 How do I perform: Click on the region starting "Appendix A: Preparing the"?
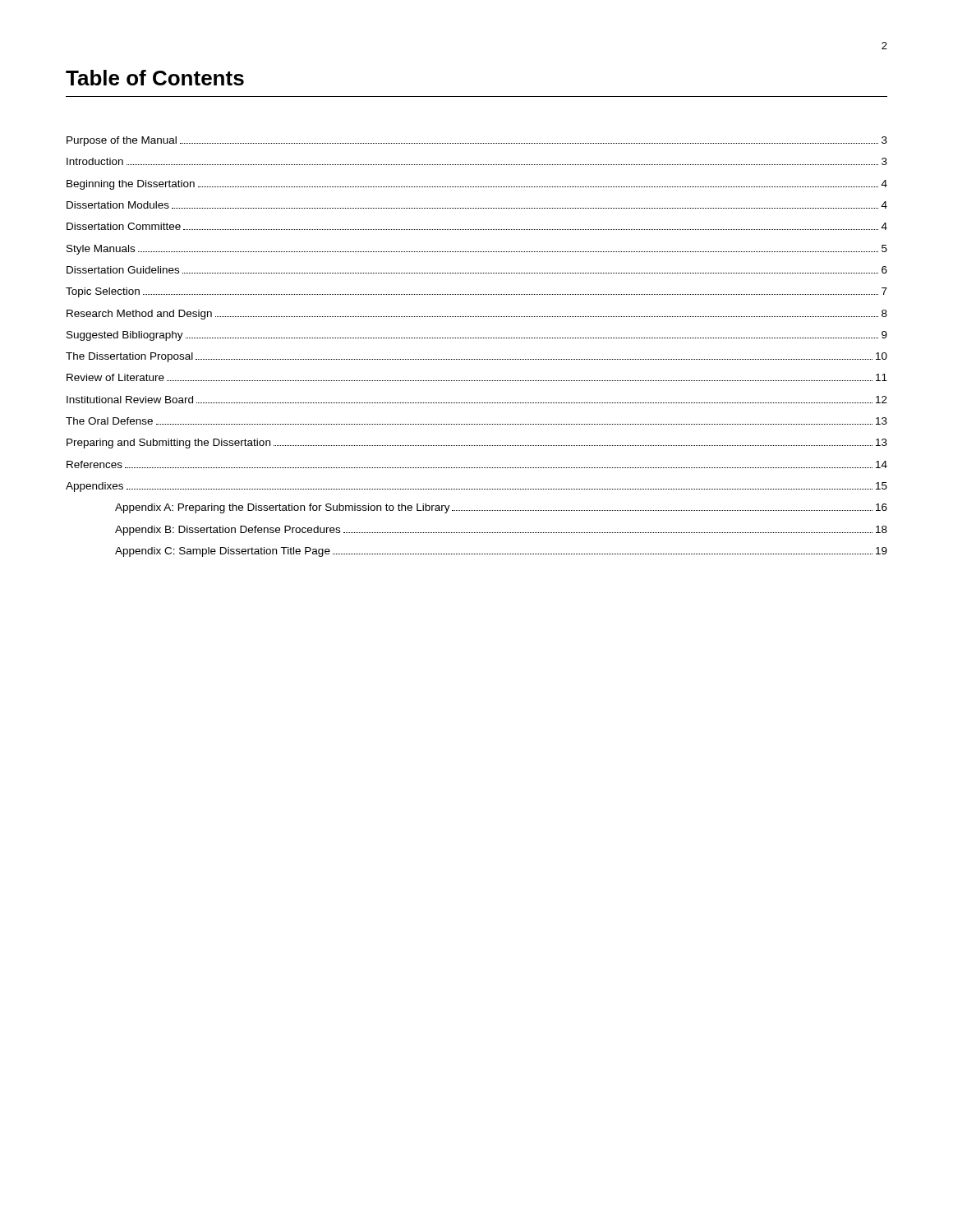pos(501,508)
